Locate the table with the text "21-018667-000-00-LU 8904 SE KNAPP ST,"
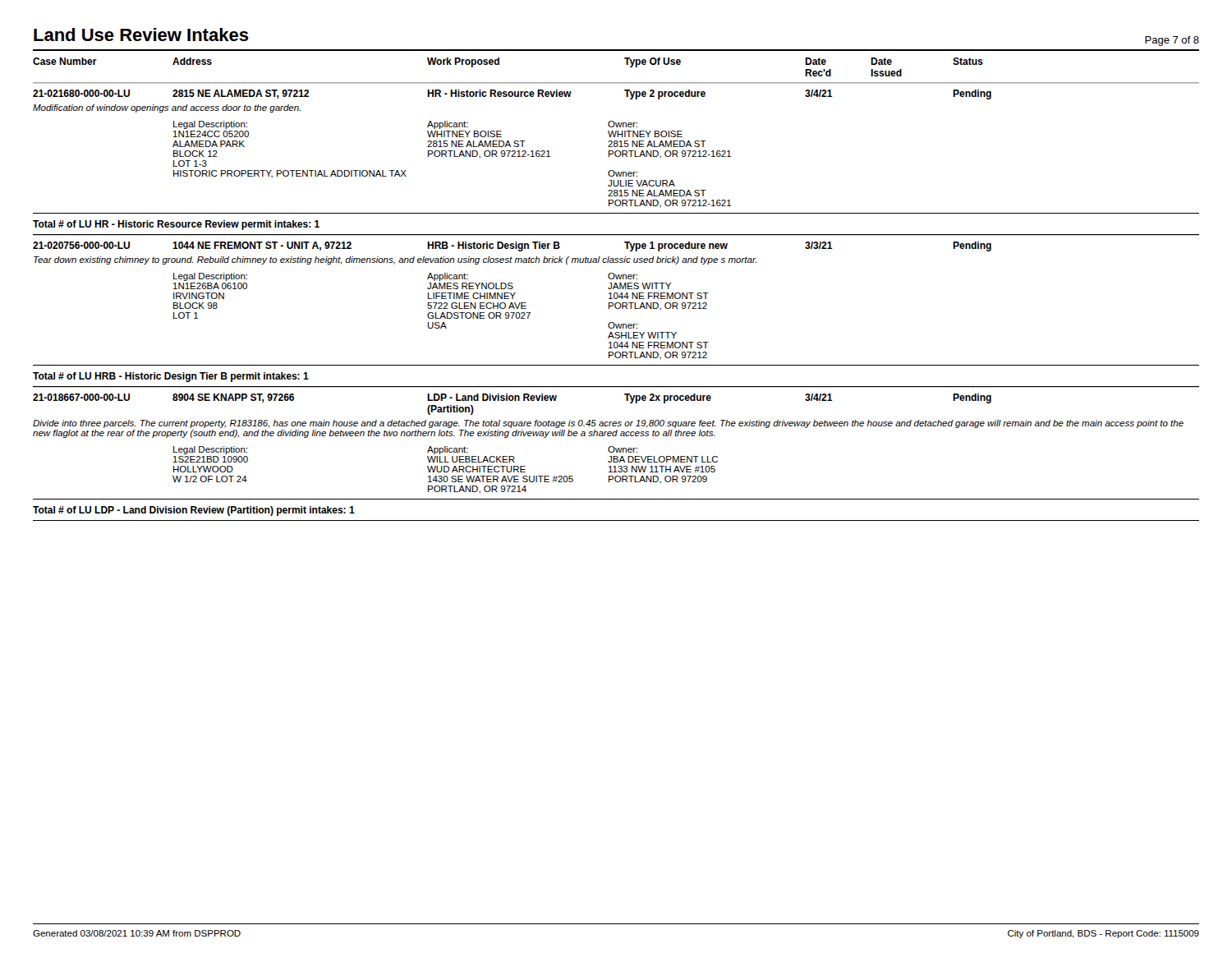 point(616,443)
